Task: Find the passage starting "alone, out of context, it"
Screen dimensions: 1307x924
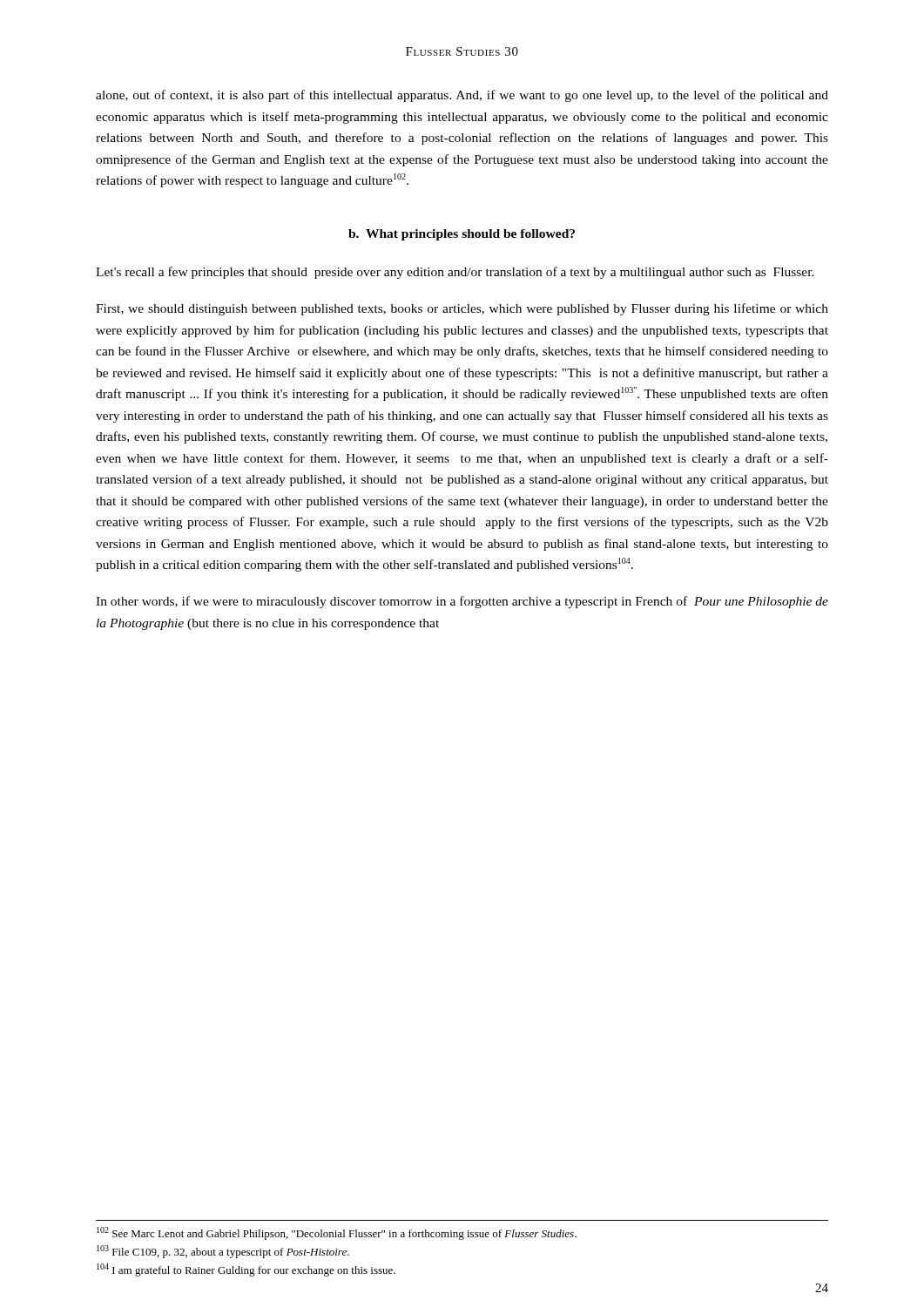Action: coord(462,137)
